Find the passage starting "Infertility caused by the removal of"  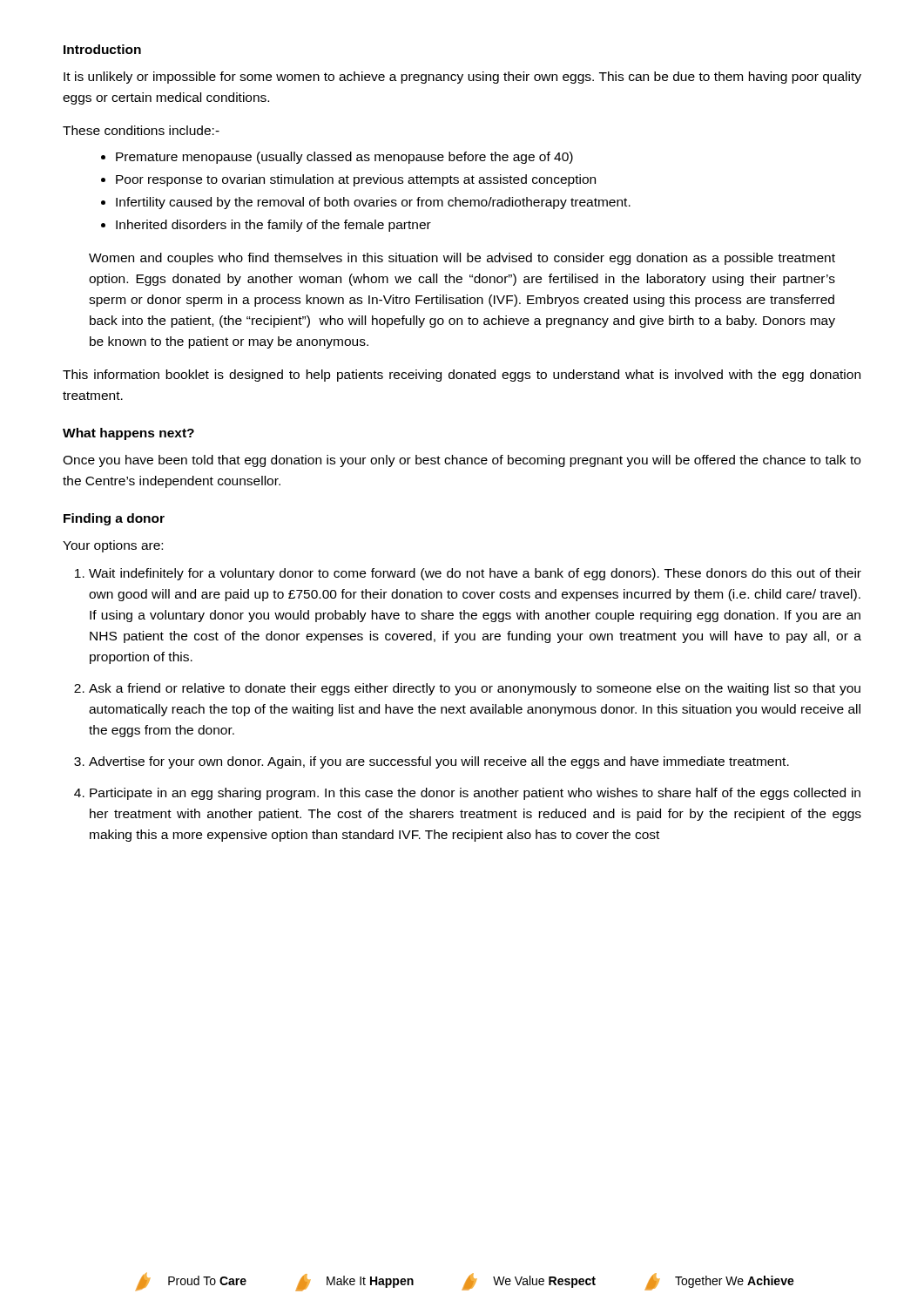(373, 202)
